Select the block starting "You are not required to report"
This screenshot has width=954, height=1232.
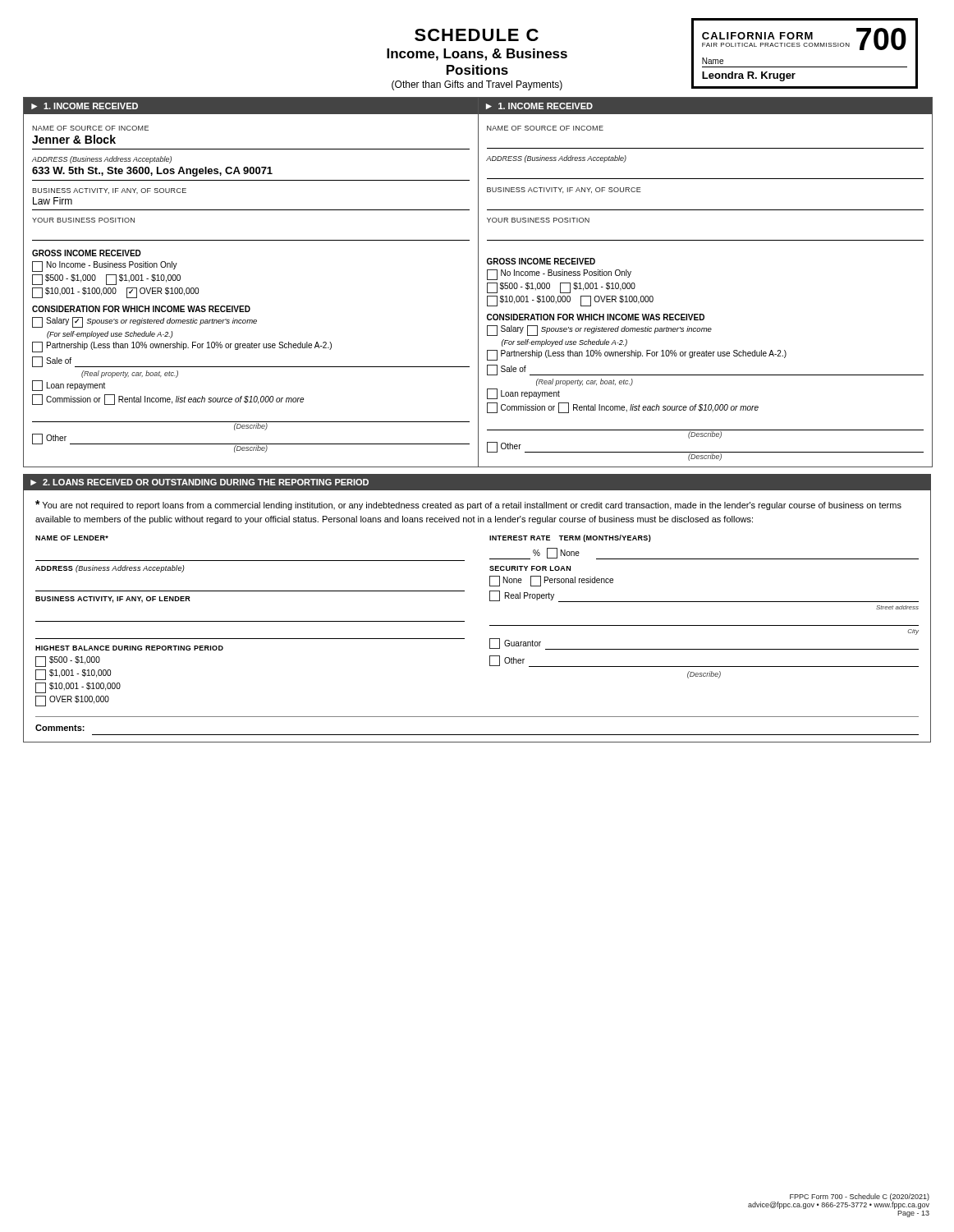point(468,511)
